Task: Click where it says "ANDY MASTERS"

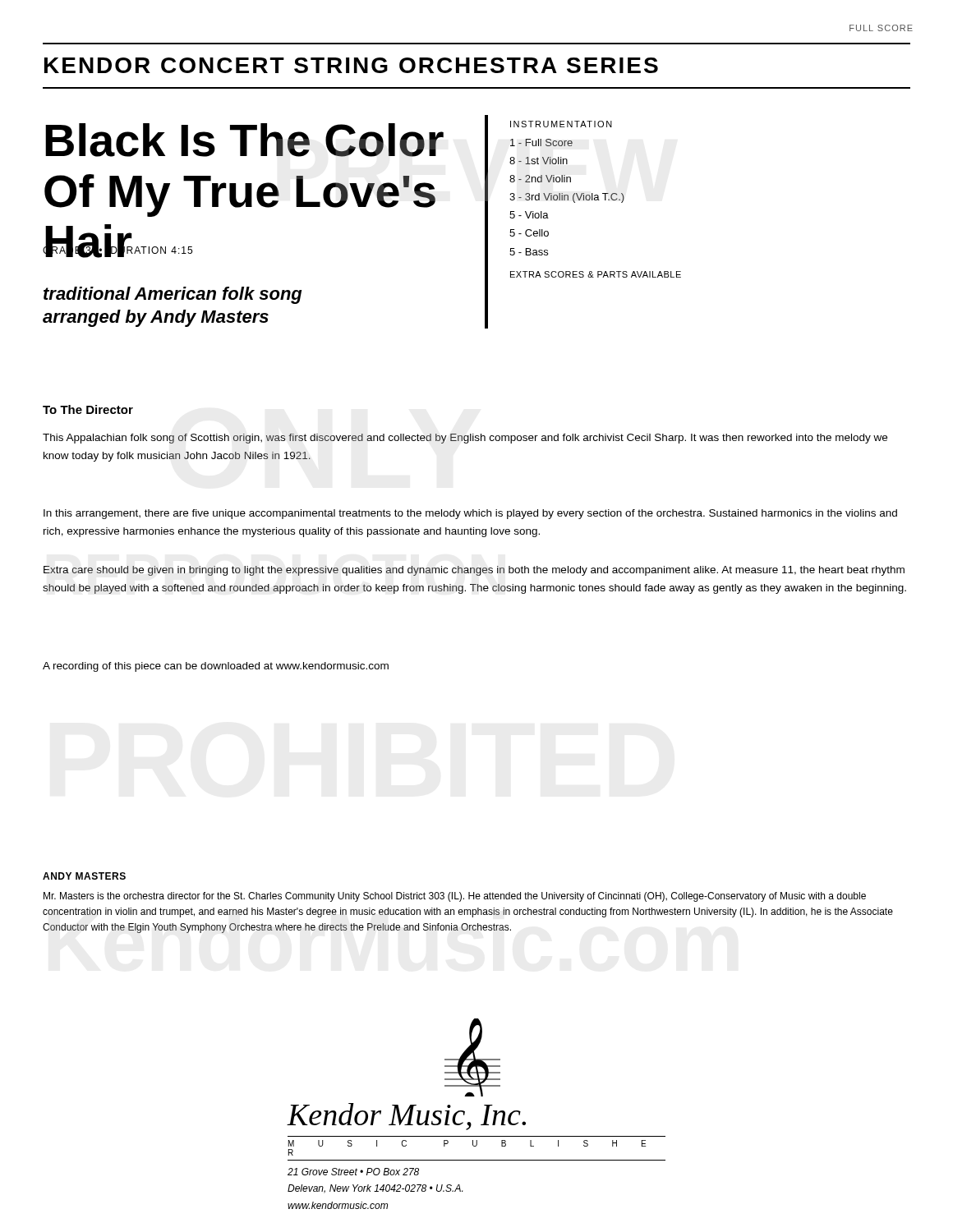Action: click(x=85, y=876)
